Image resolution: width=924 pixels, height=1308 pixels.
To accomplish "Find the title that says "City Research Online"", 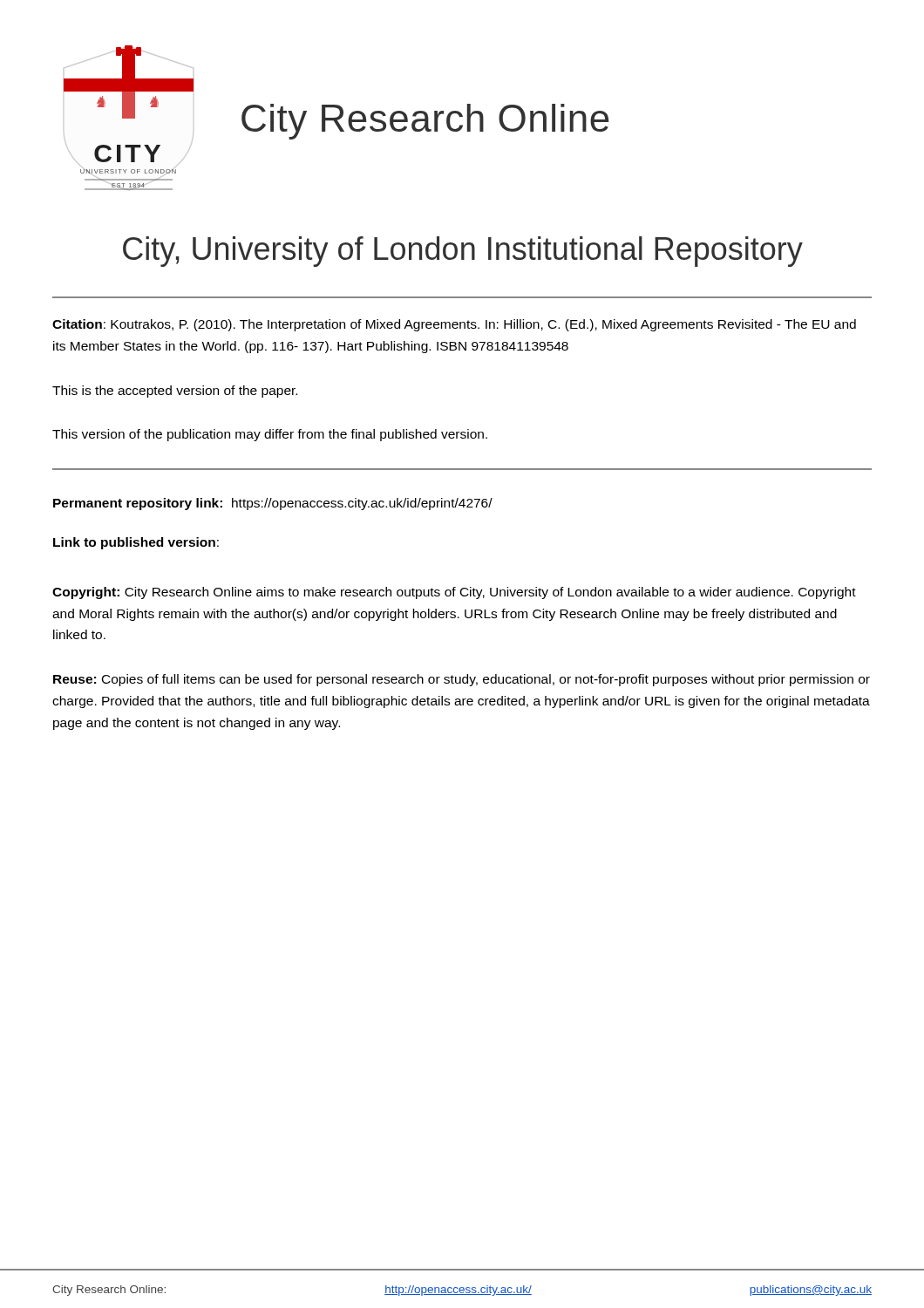I will pos(425,118).
